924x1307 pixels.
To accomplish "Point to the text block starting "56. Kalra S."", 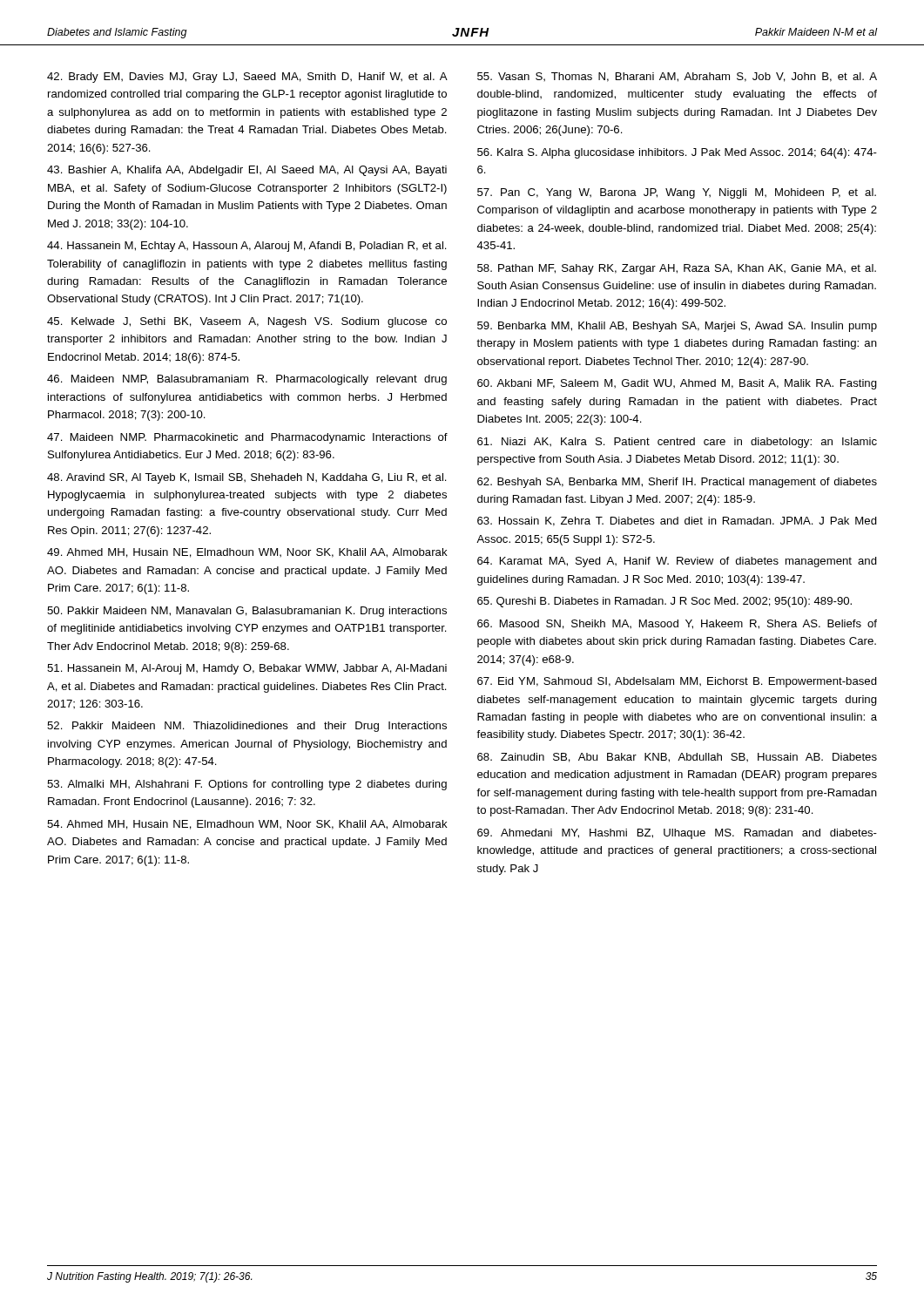I will click(677, 161).
